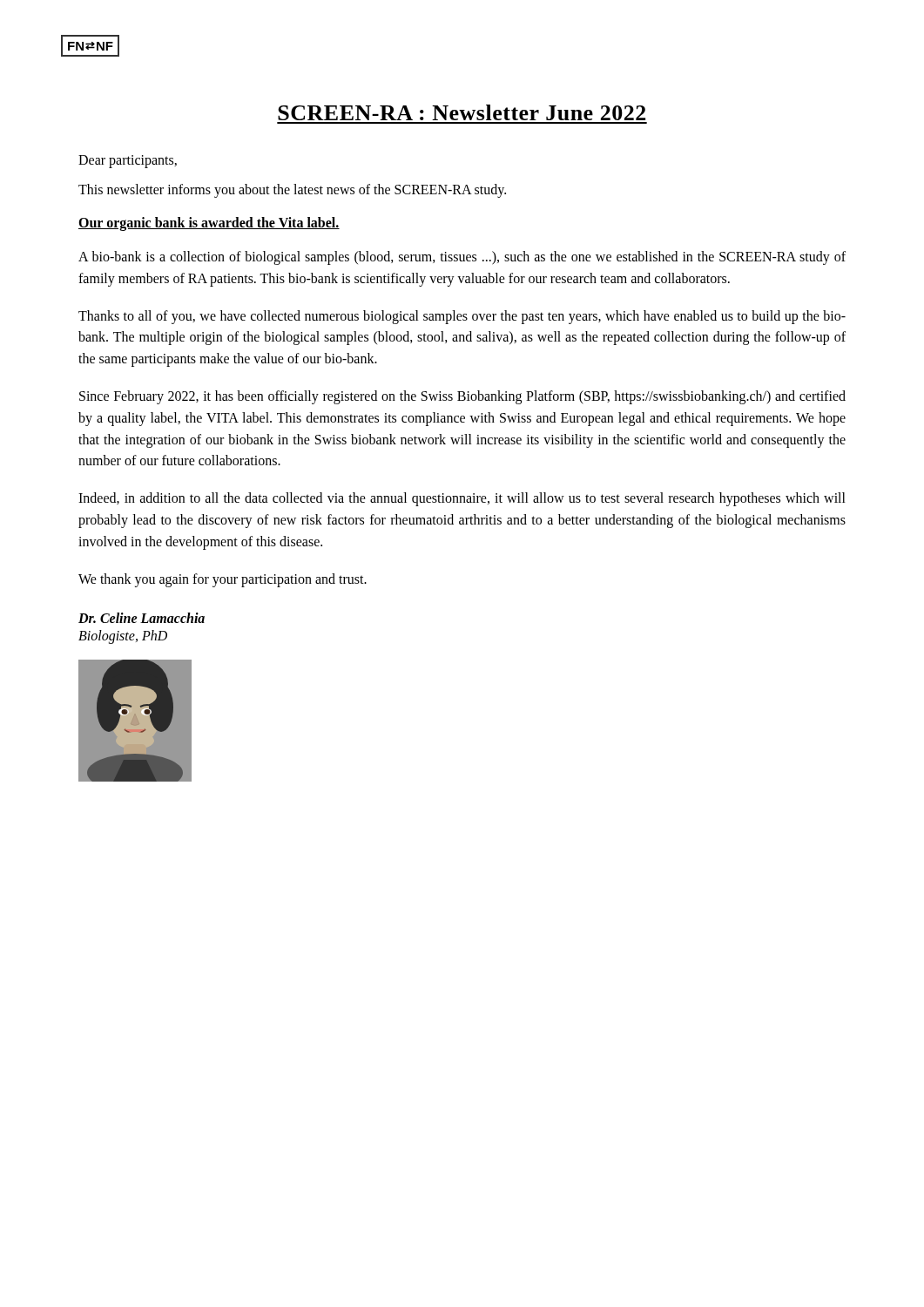Locate the logo
The image size is (924, 1307).
click(90, 46)
